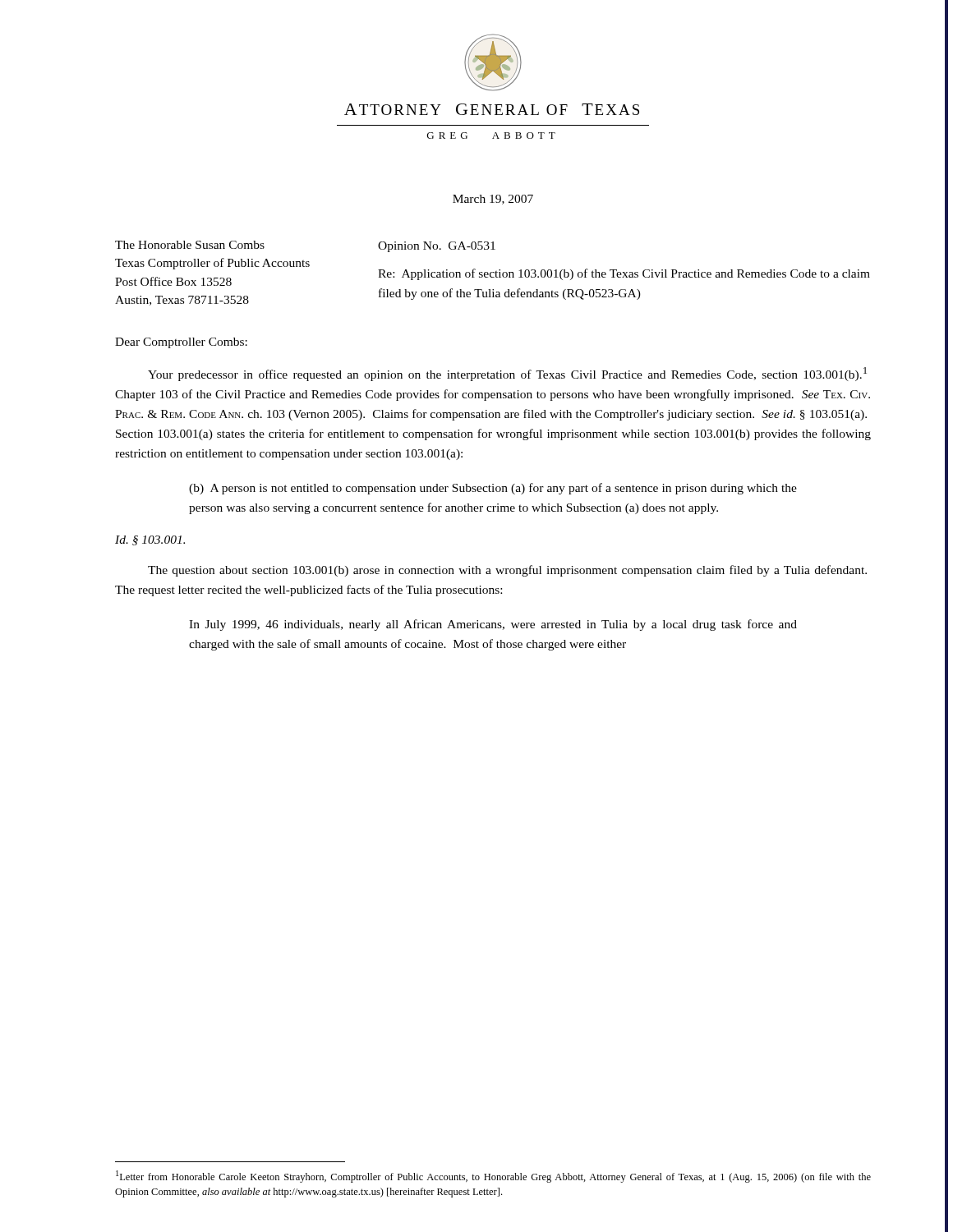
Task: Click on the passage starting "Opinion No. GA-0531"
Action: click(624, 269)
